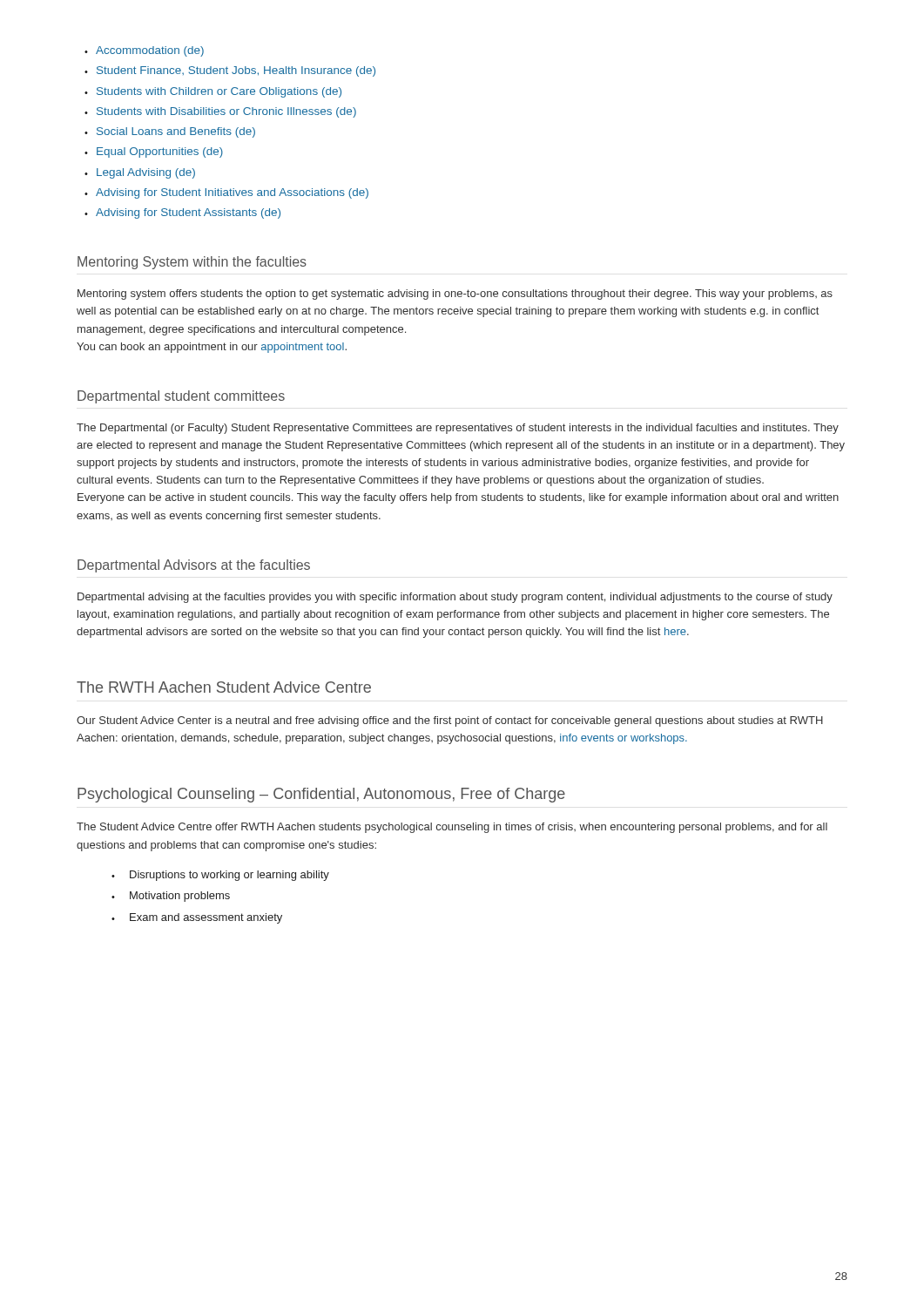Where is the passage that starts "The Departmental (or Faculty) Student"?
The height and width of the screenshot is (1307, 924).
tap(461, 471)
